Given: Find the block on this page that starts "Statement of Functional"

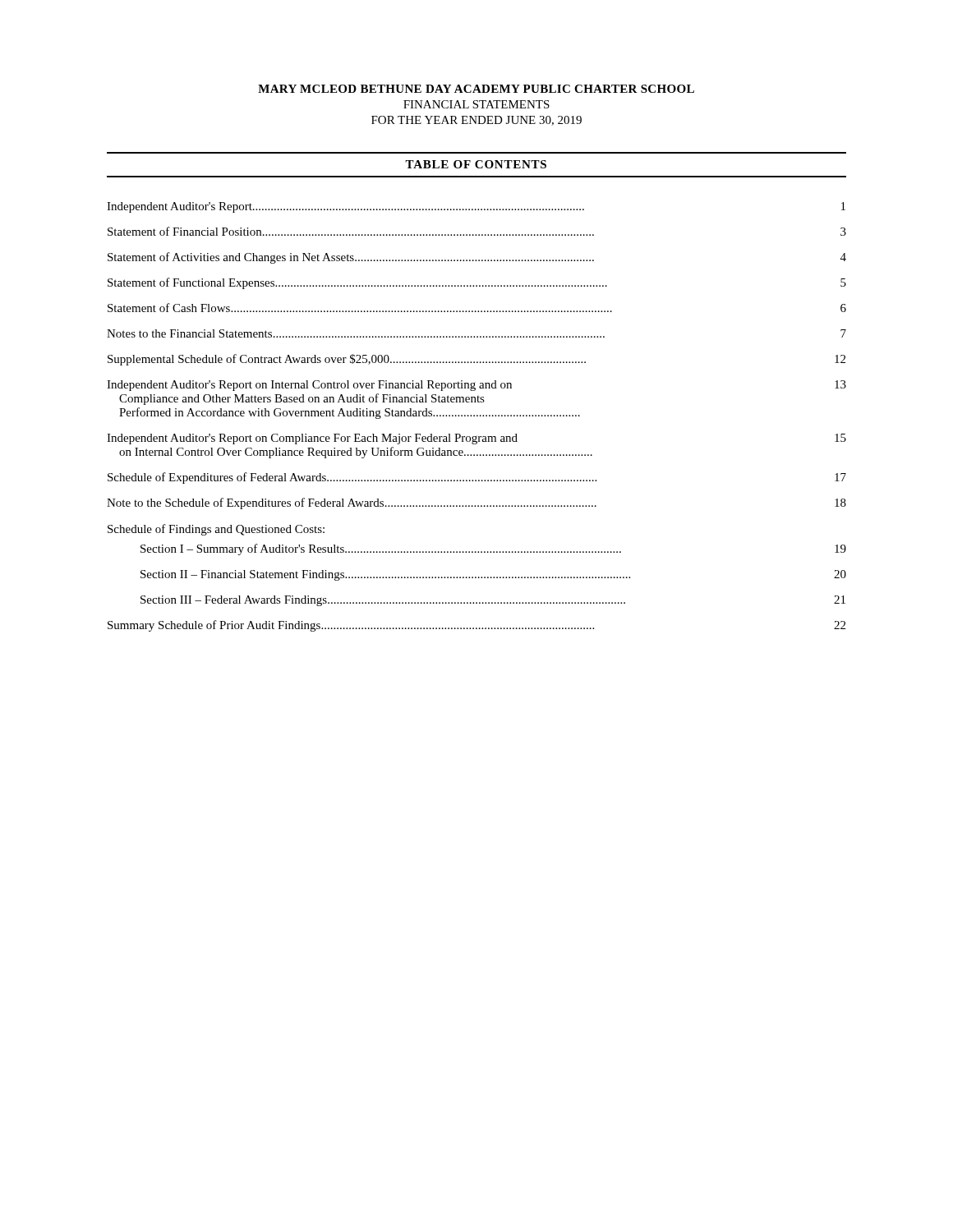Looking at the screenshot, I should click(x=476, y=283).
